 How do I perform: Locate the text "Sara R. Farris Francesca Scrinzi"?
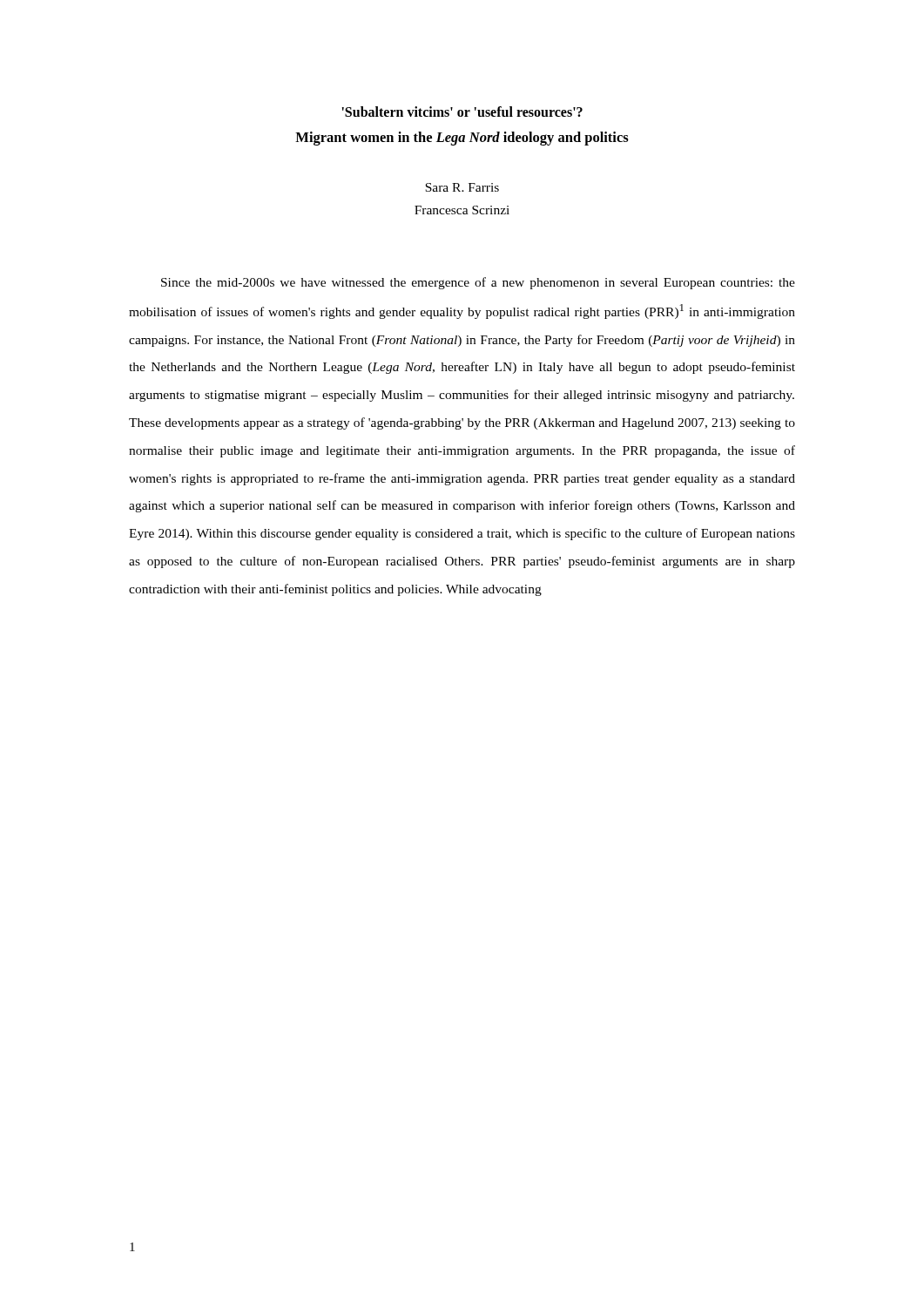tap(462, 199)
